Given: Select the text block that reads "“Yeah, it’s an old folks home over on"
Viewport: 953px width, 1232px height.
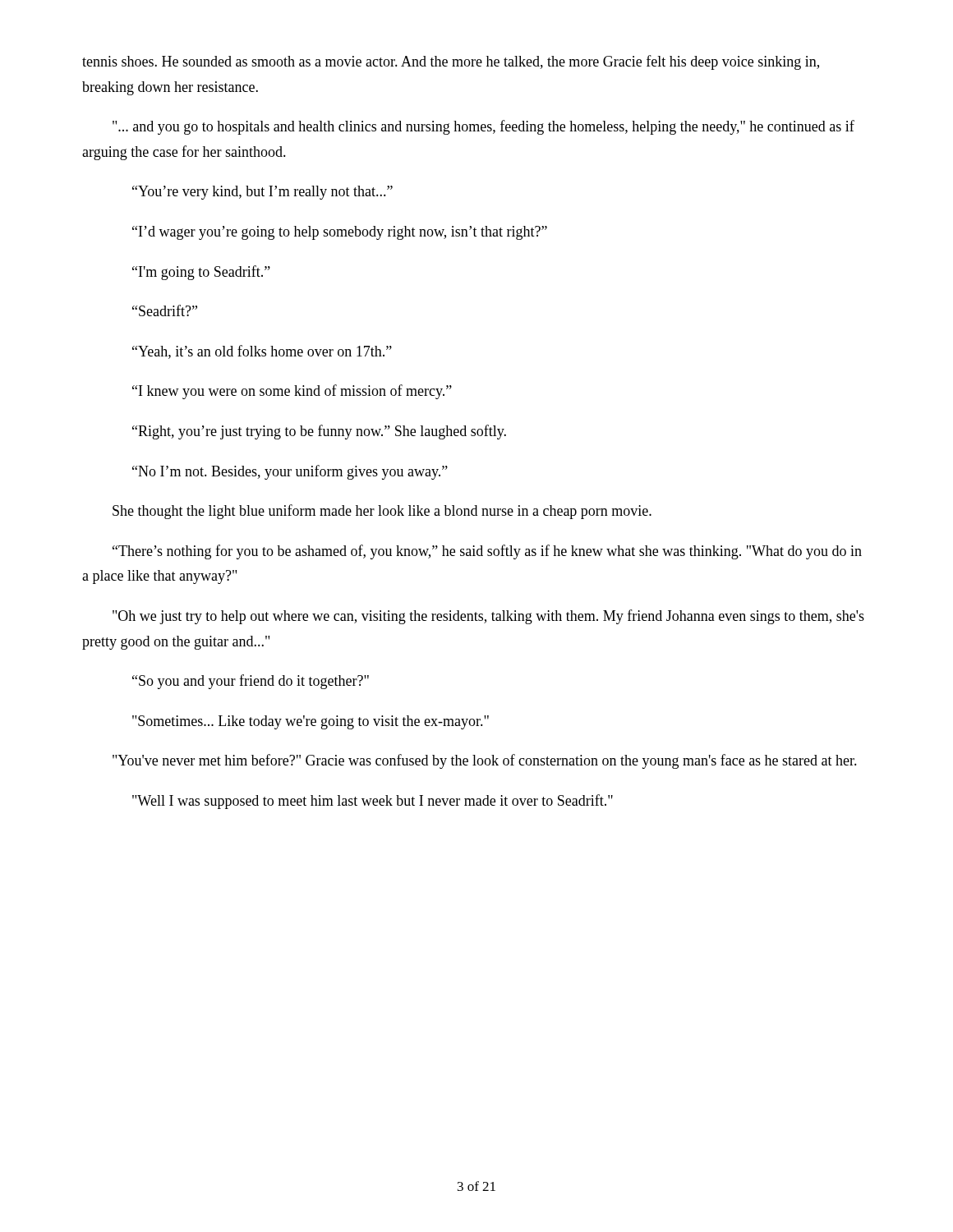Looking at the screenshot, I should click(x=262, y=351).
